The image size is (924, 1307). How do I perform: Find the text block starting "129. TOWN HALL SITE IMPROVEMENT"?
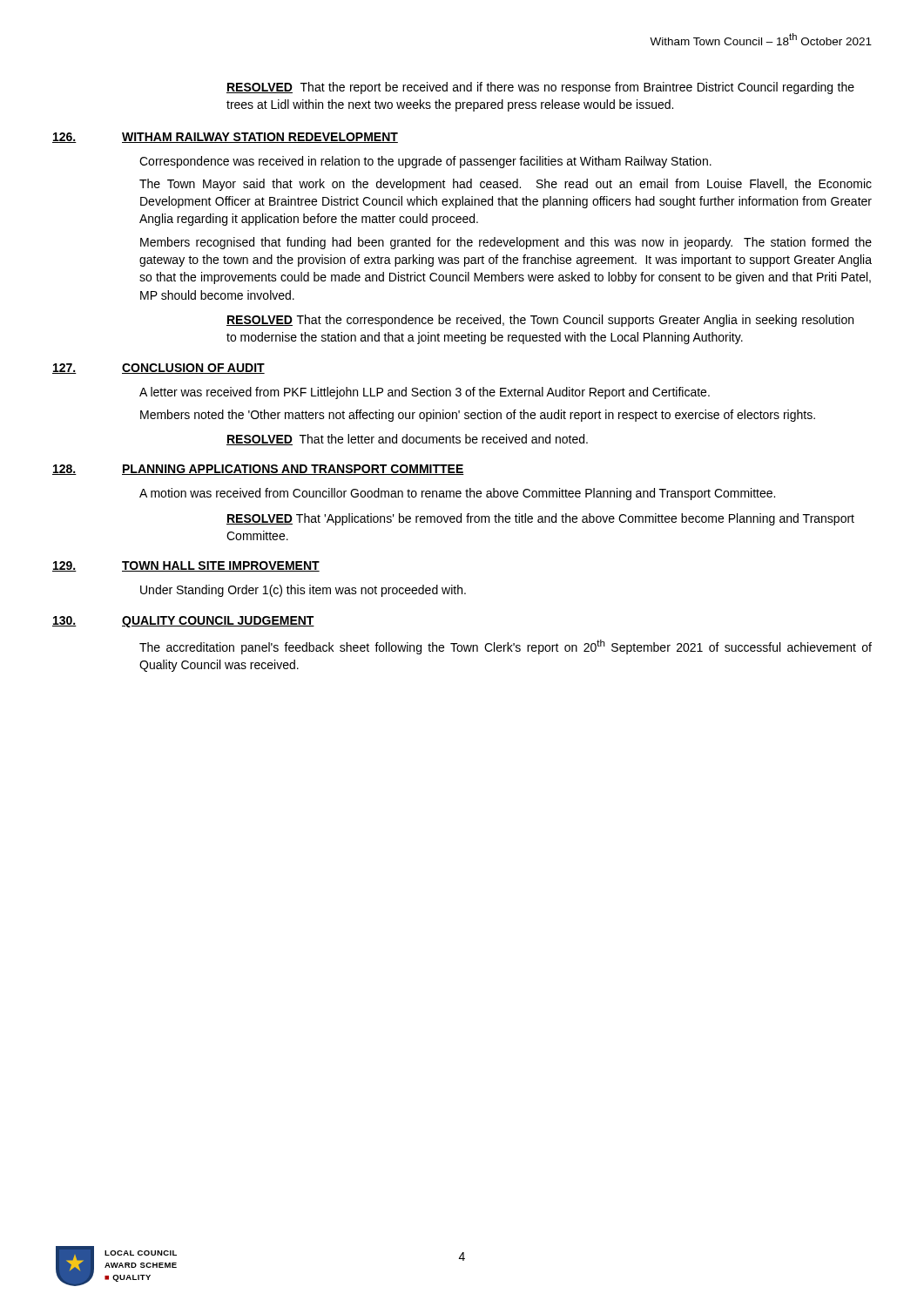coord(186,566)
